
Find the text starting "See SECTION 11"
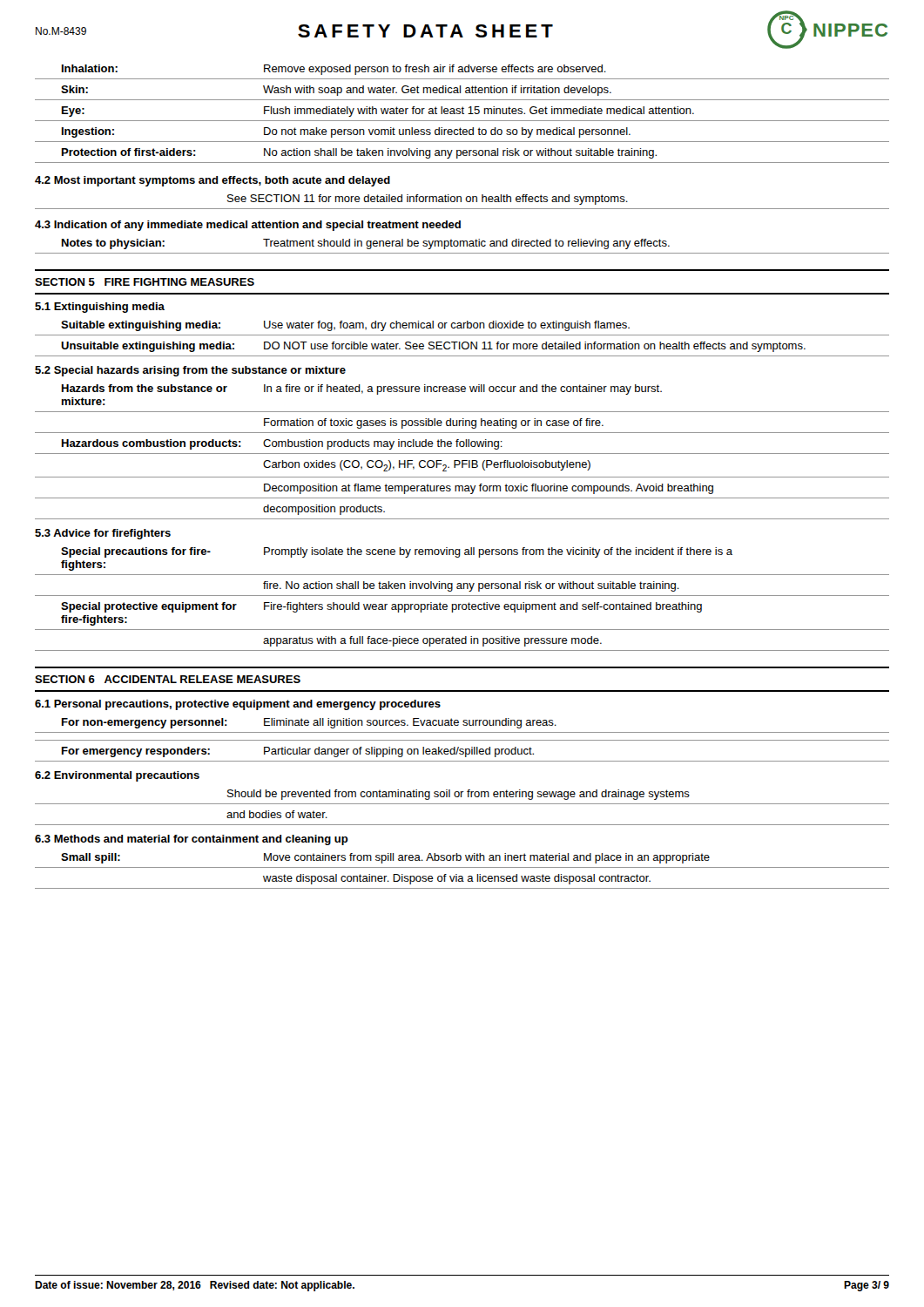click(x=427, y=198)
